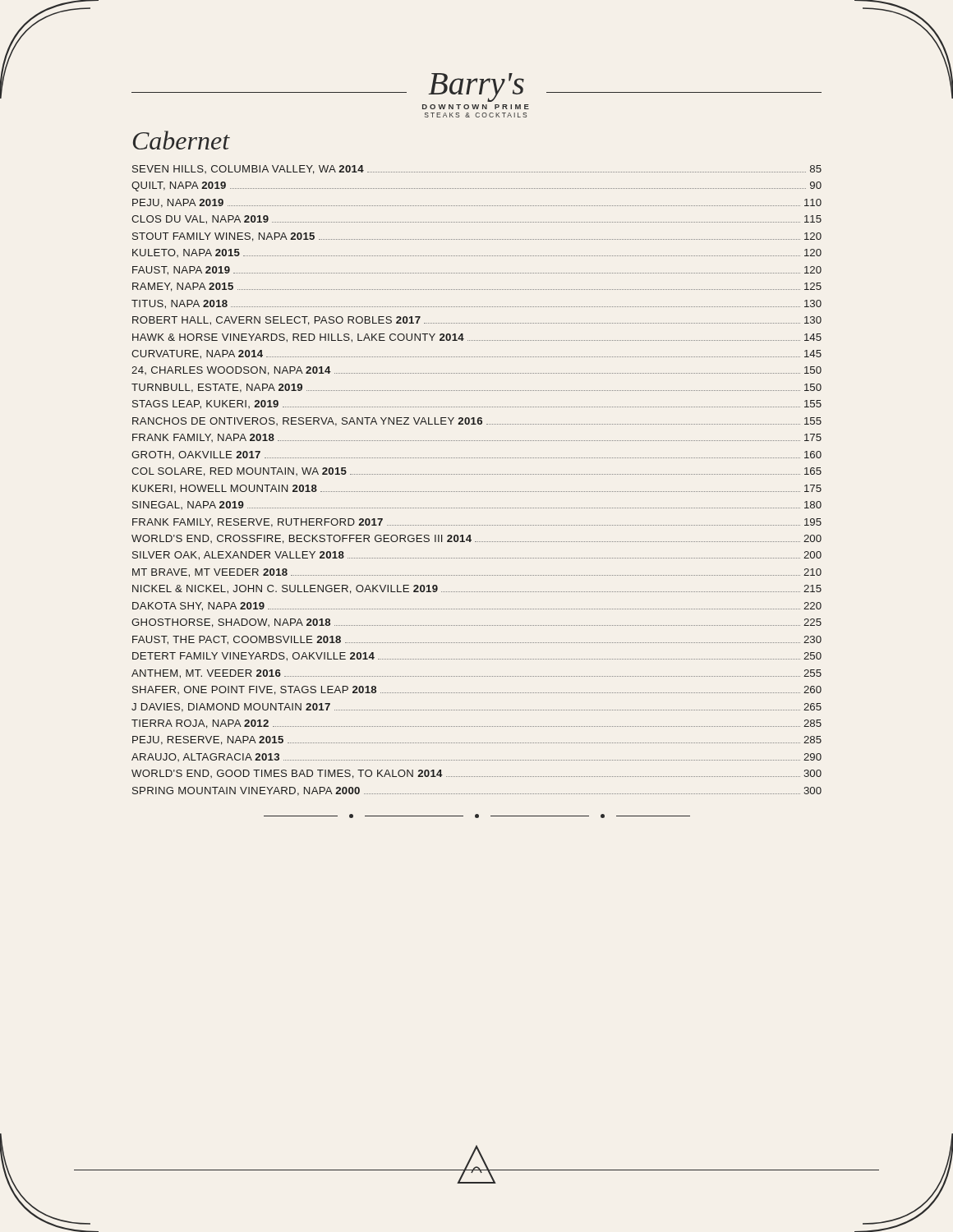Find the region starting "SINEGAL, NAPA 2019 180"
This screenshot has width=953, height=1232.
476,505
